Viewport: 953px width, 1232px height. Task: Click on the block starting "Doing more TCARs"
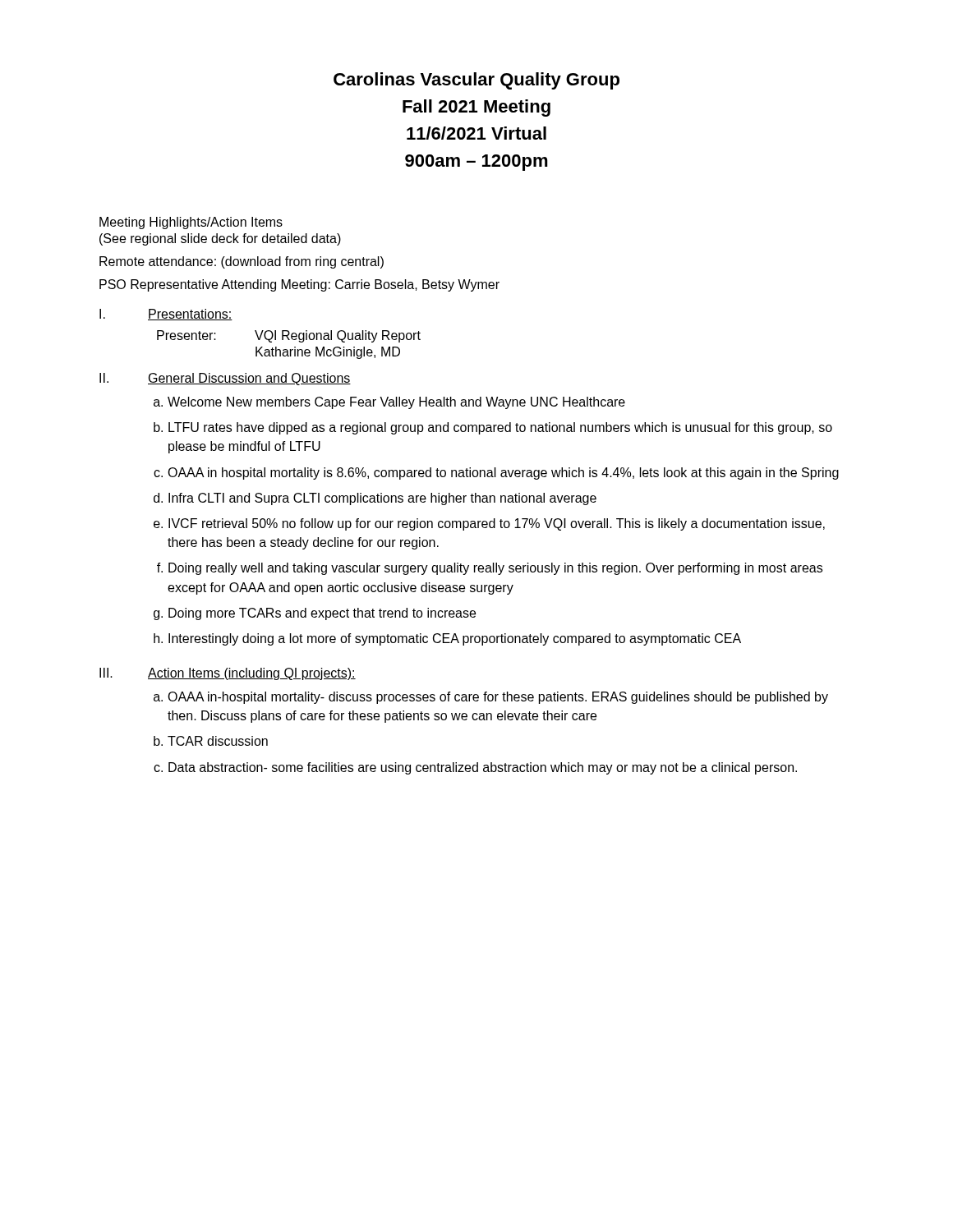(322, 613)
